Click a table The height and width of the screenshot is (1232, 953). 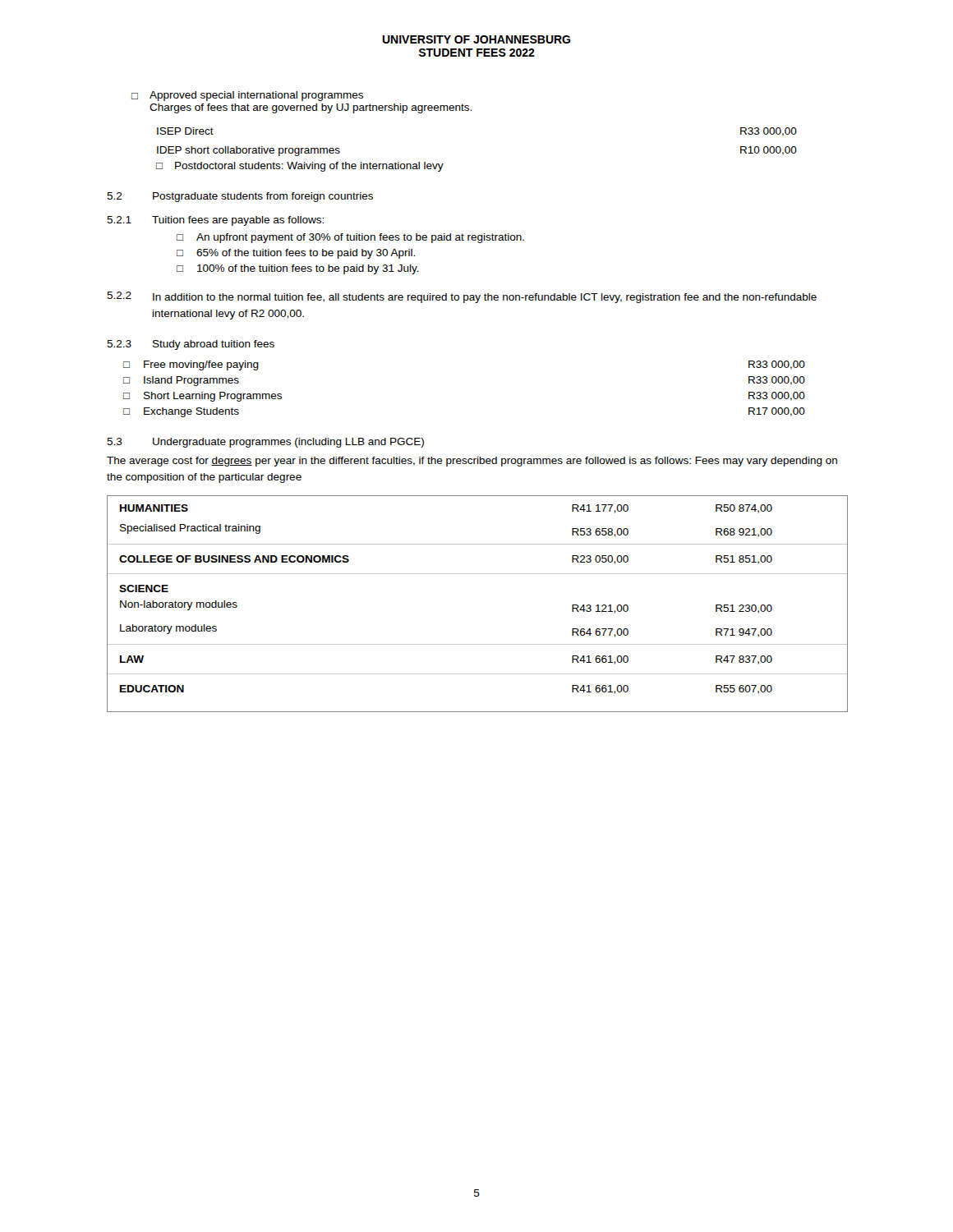click(x=477, y=604)
